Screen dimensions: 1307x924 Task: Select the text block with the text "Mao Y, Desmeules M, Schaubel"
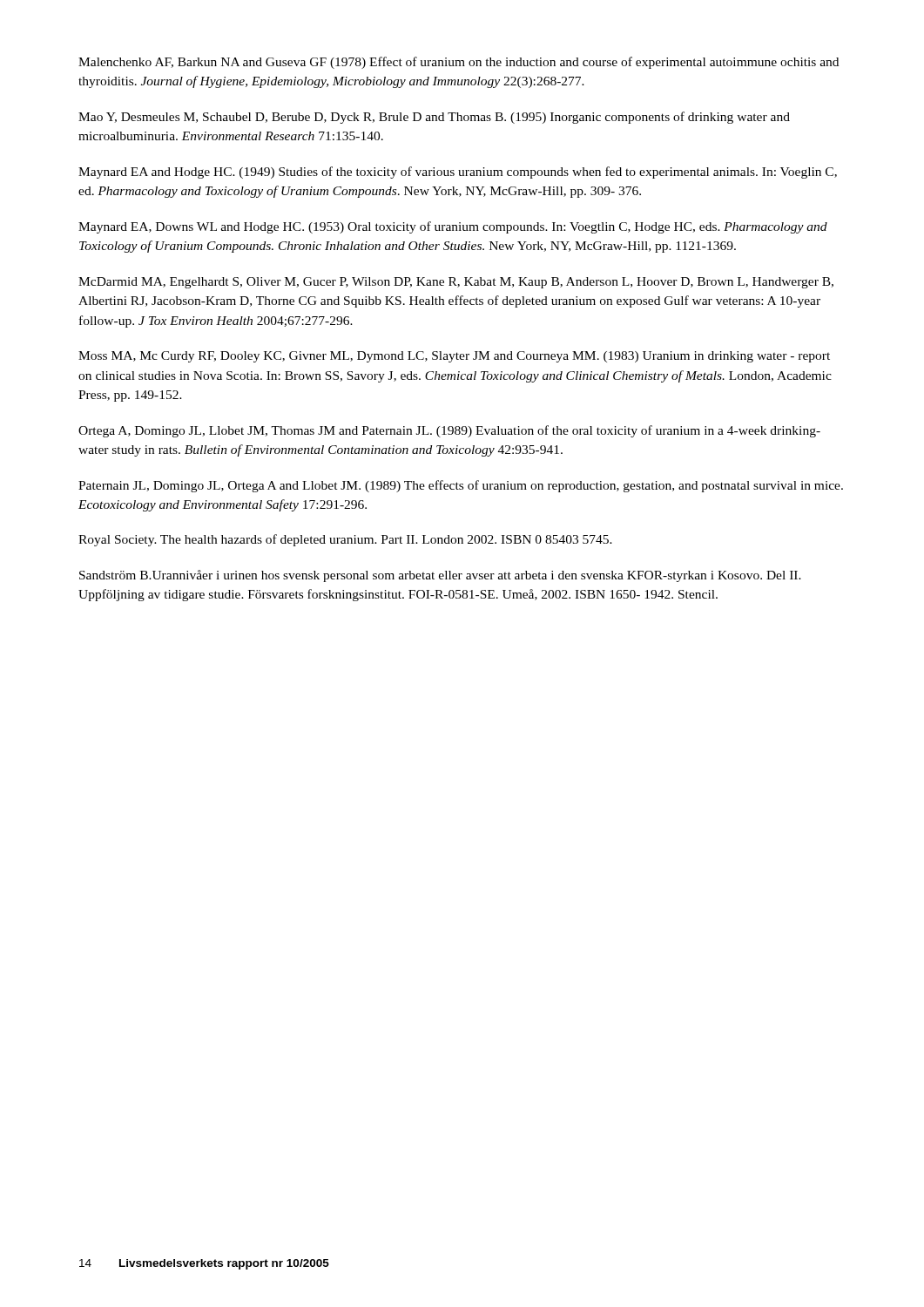(434, 126)
